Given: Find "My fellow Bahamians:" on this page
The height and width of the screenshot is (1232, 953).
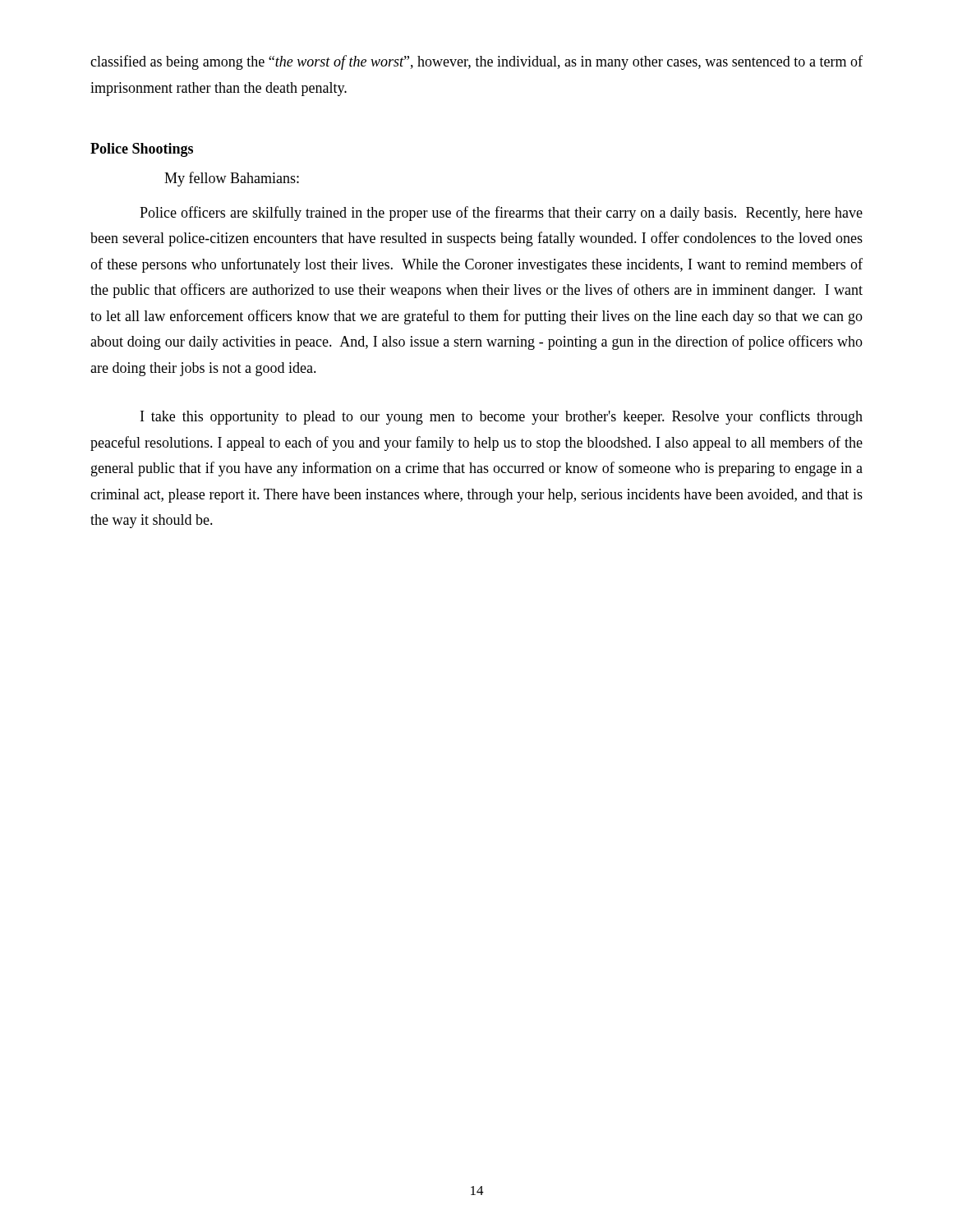Looking at the screenshot, I should tap(232, 178).
